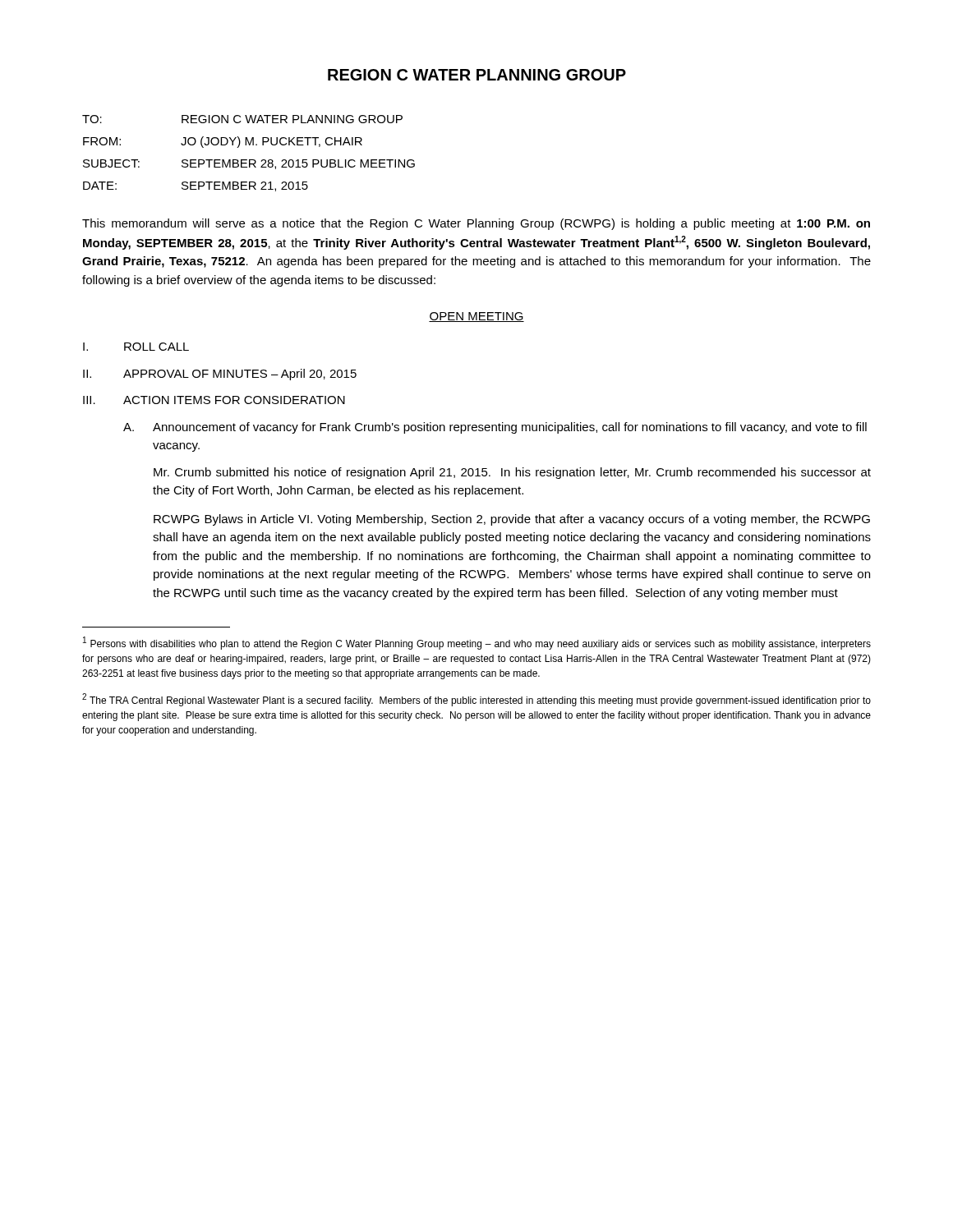Locate the block of text that opens with "This memorandum will serve as a notice that"
The width and height of the screenshot is (953, 1232).
click(476, 251)
